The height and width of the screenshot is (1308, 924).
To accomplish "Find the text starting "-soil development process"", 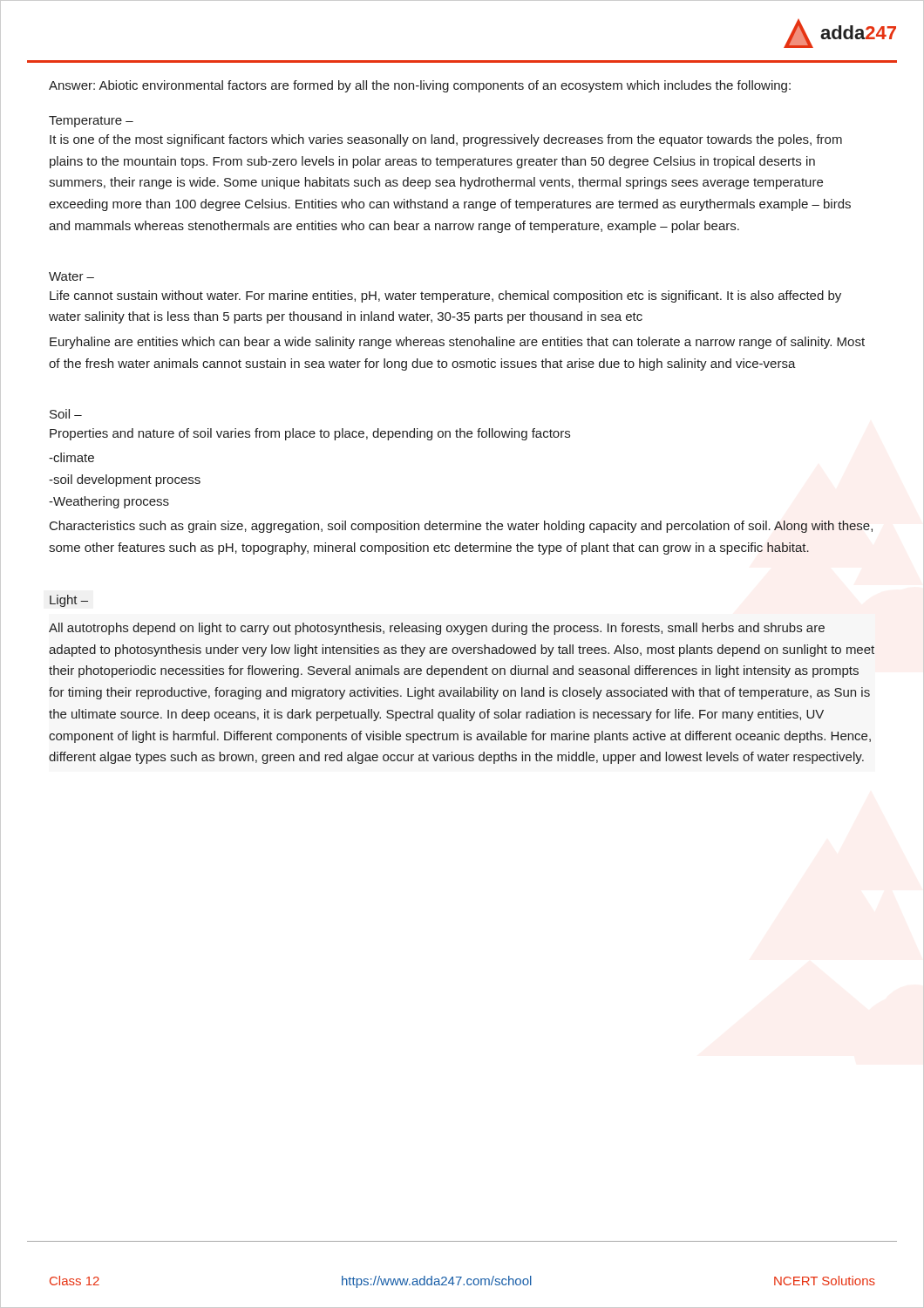I will coord(125,479).
